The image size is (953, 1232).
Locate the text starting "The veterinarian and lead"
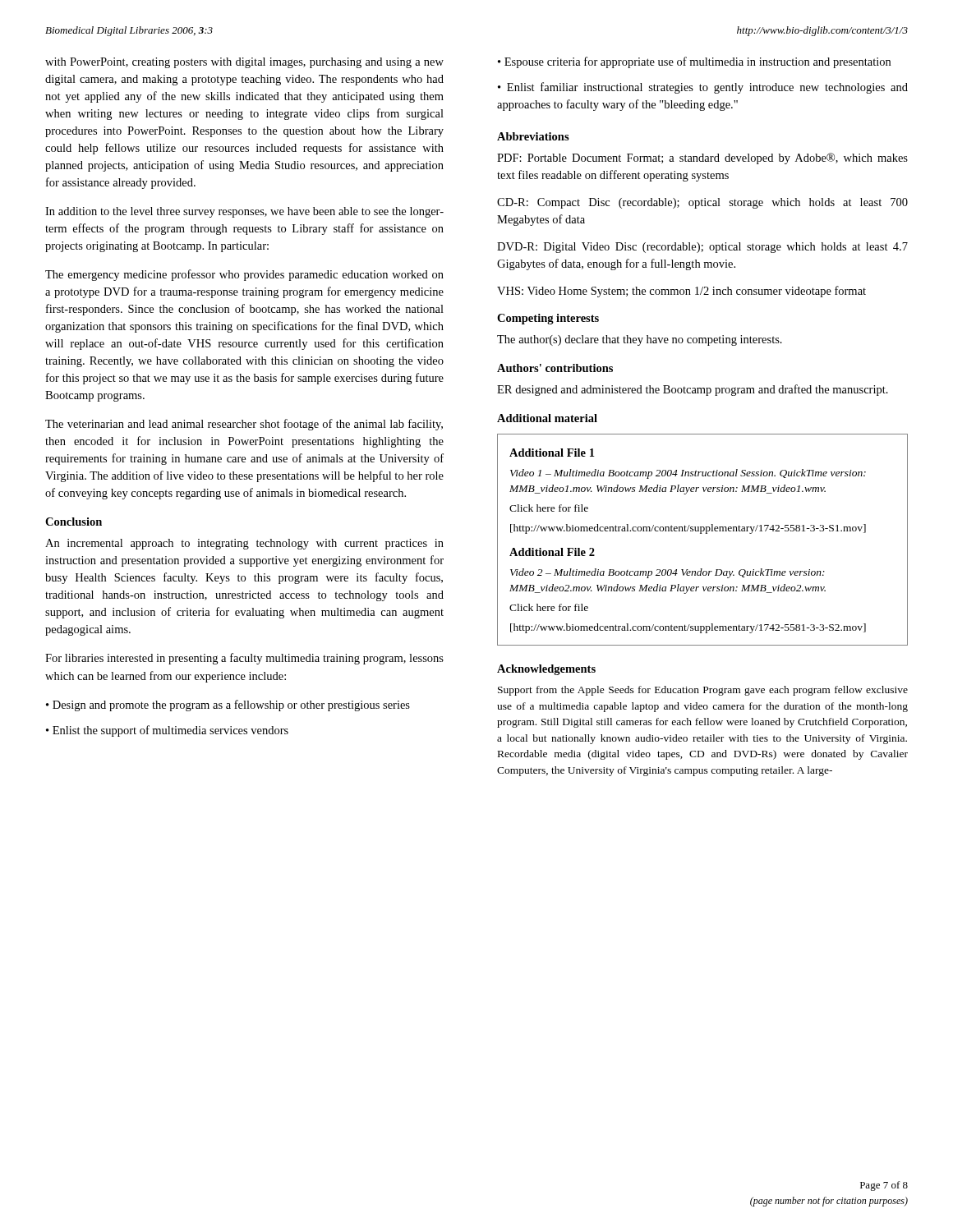tap(244, 459)
